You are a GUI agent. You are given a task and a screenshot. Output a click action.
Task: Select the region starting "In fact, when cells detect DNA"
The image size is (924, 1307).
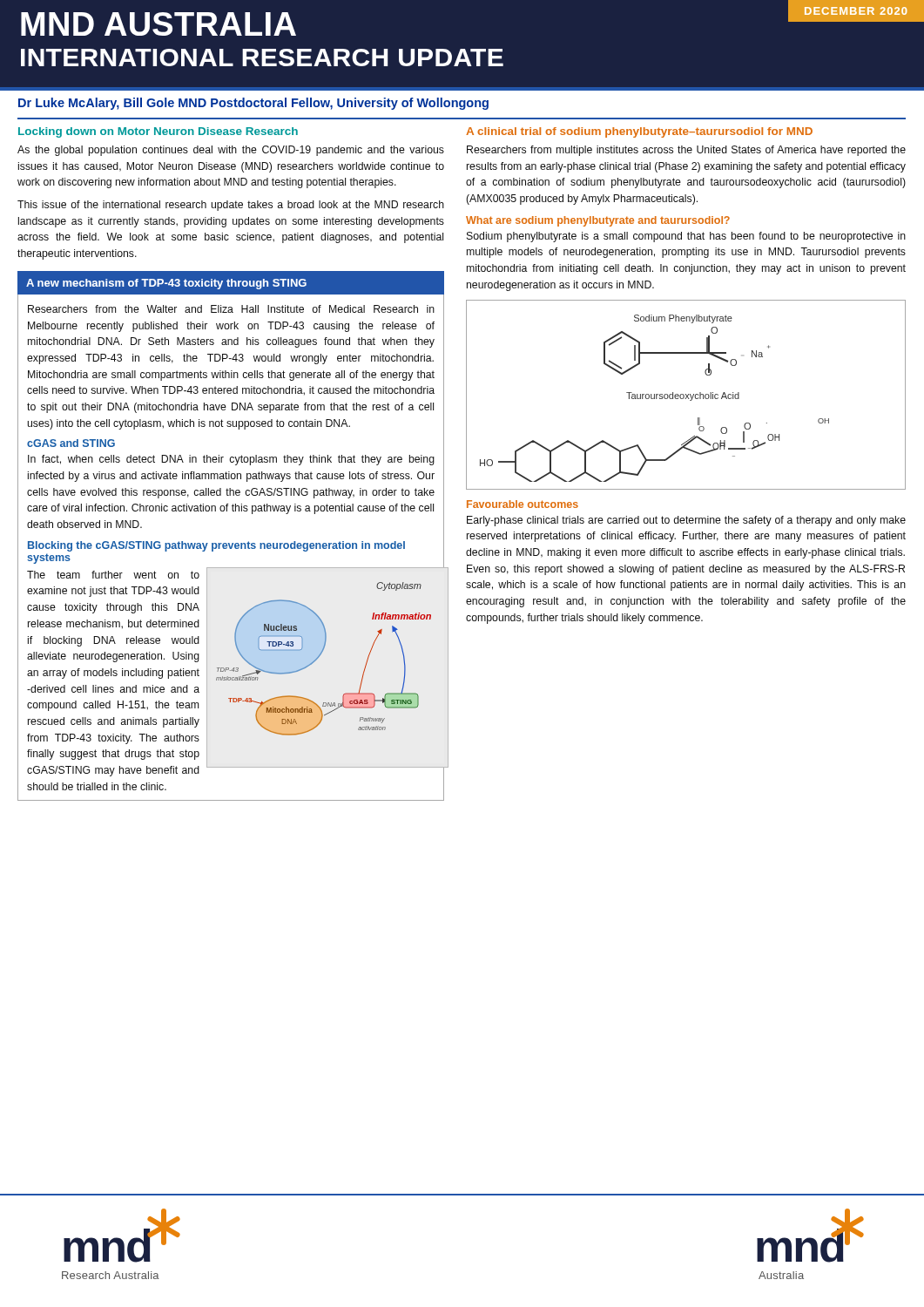[231, 492]
